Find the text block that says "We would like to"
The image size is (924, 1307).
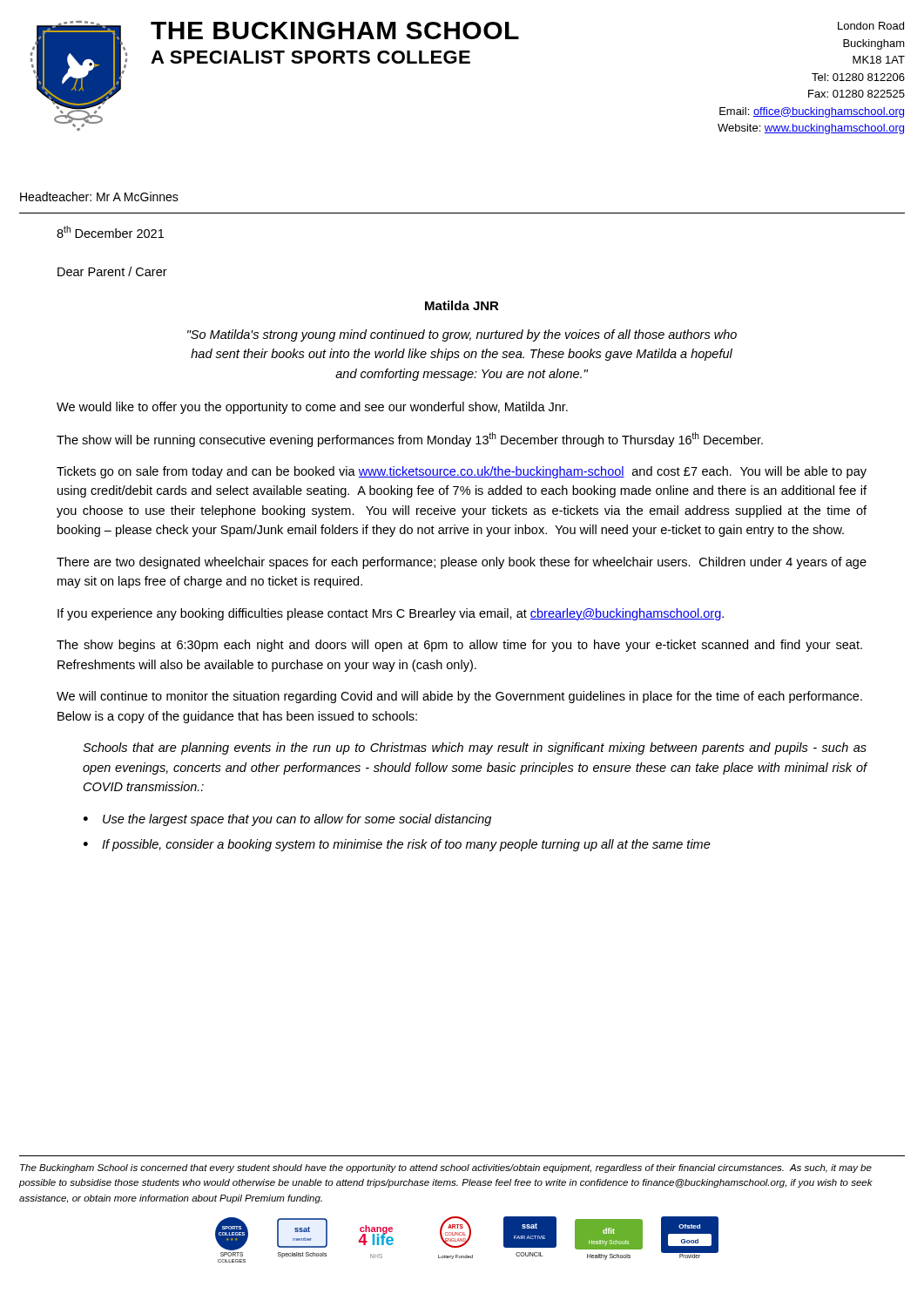click(x=313, y=407)
